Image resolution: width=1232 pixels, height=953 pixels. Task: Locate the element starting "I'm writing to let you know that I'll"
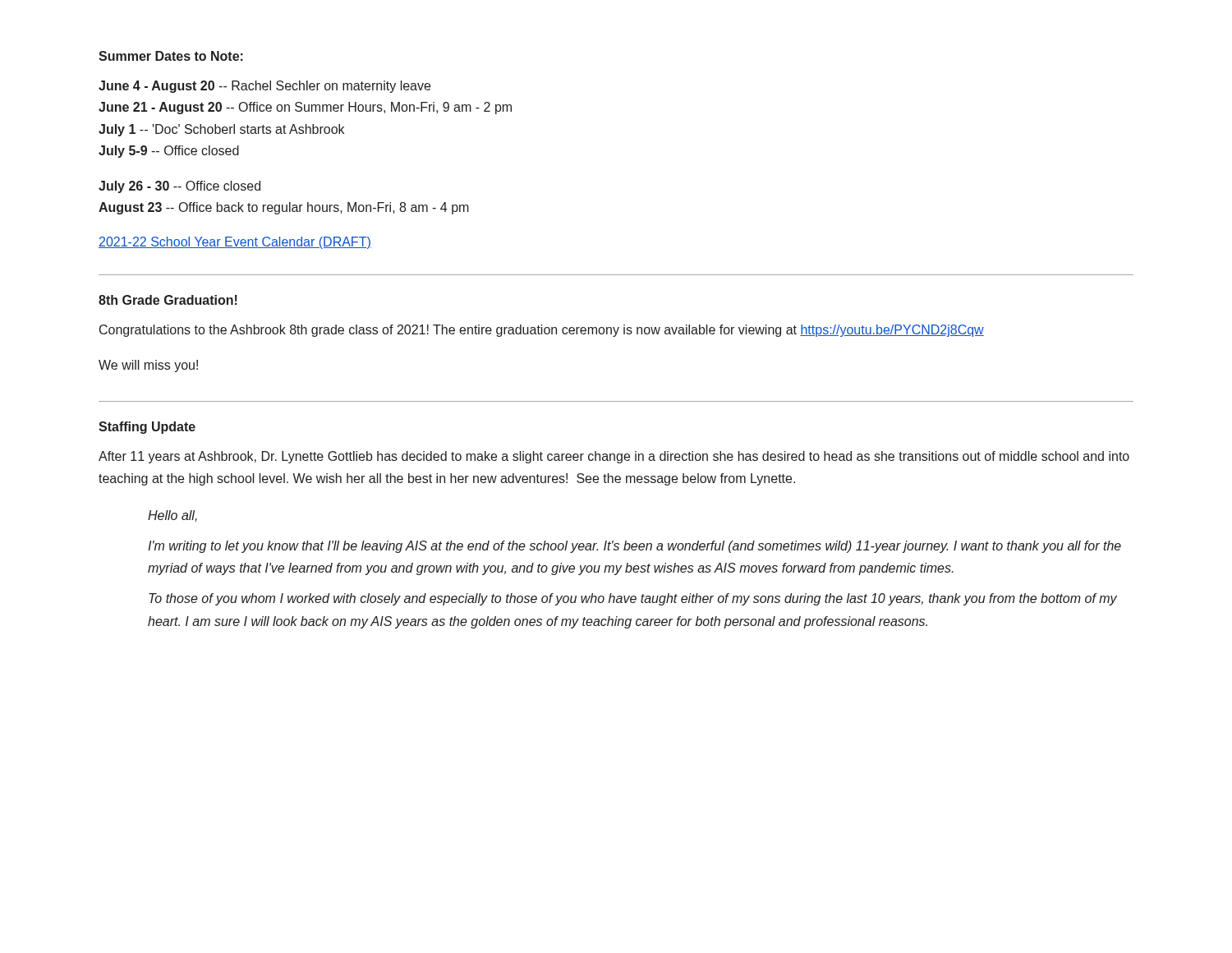point(635,557)
